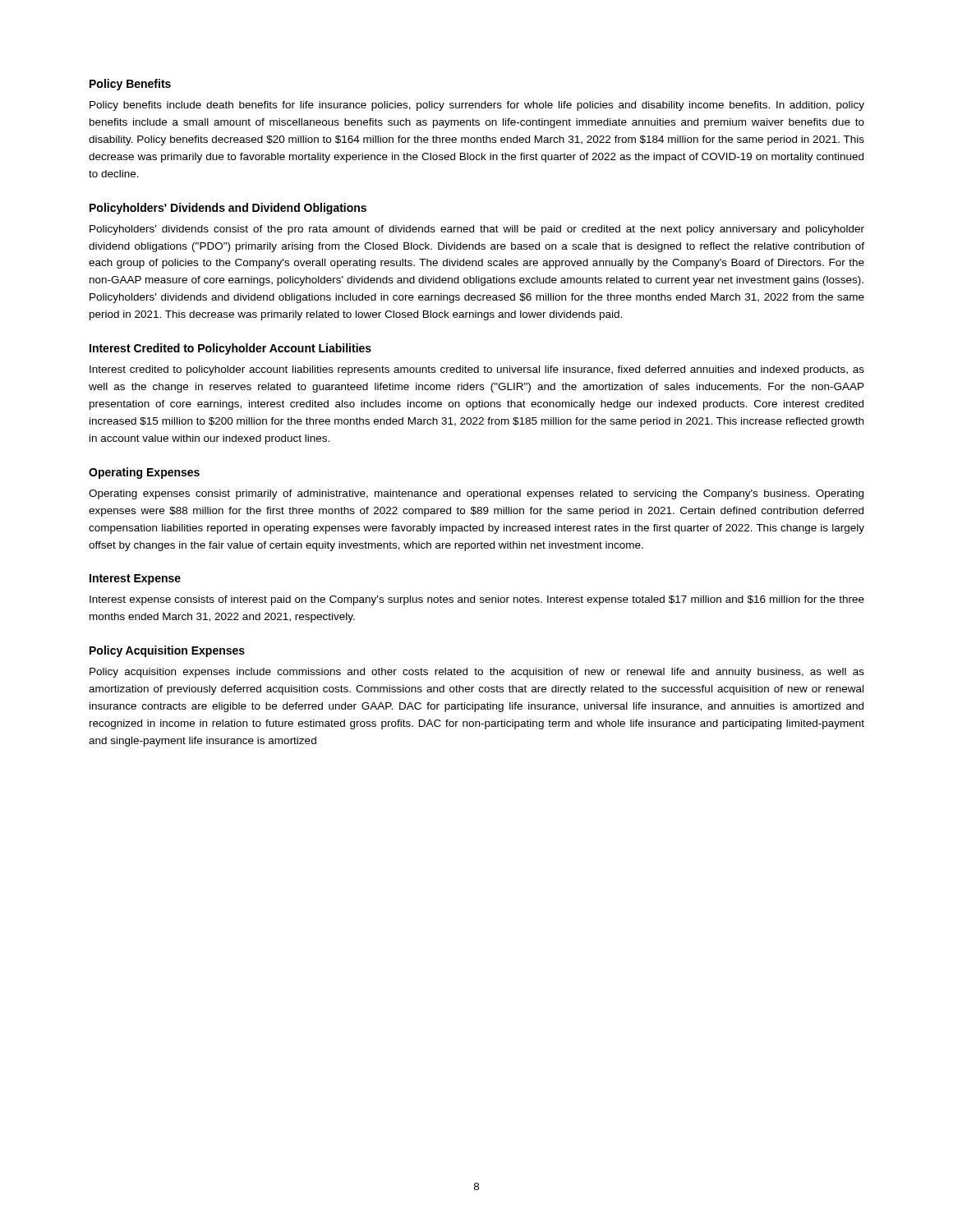Click on the region starting "Policyholders' dividends consist of the"
The image size is (953, 1232).
476,271
